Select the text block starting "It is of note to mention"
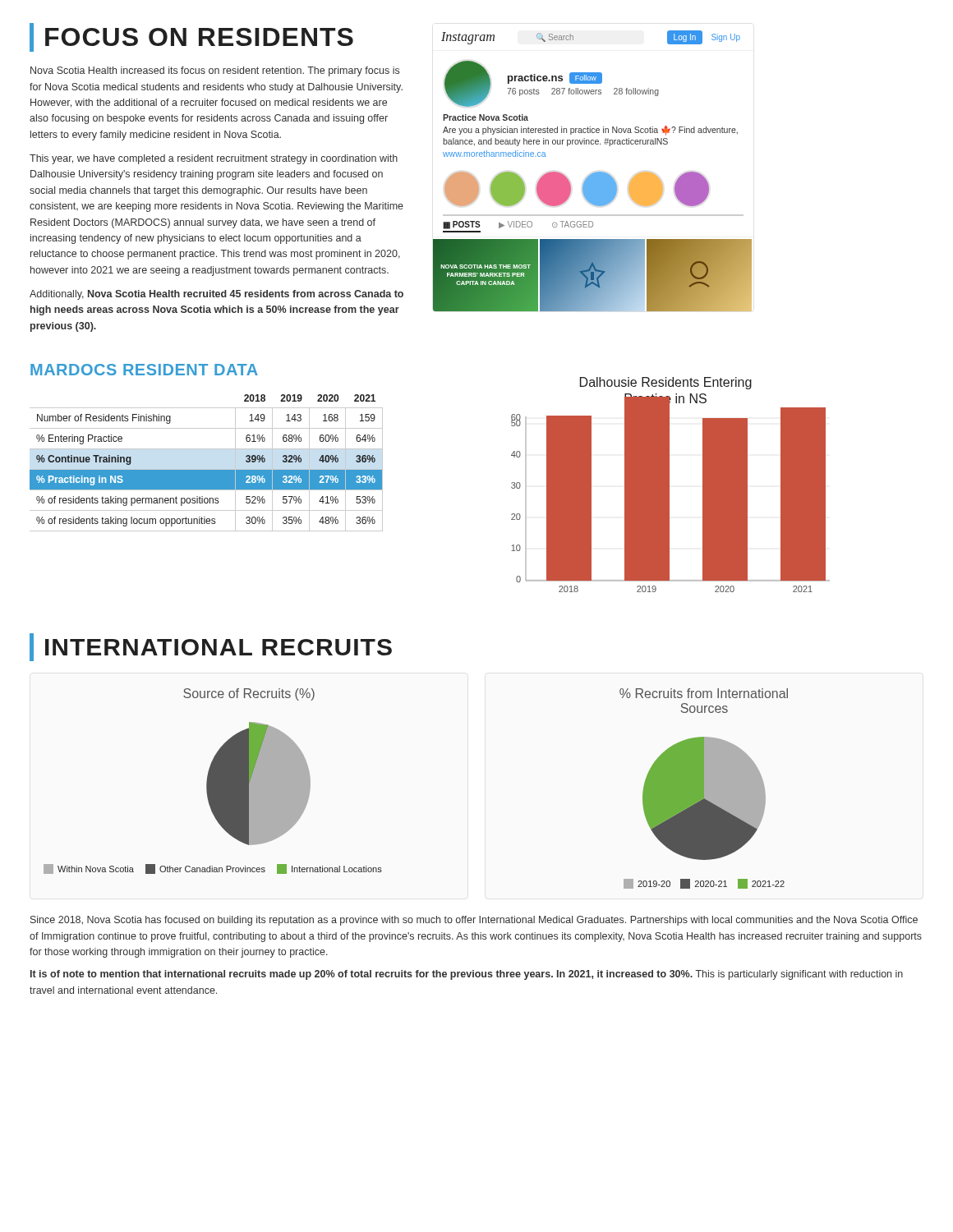 coord(466,982)
